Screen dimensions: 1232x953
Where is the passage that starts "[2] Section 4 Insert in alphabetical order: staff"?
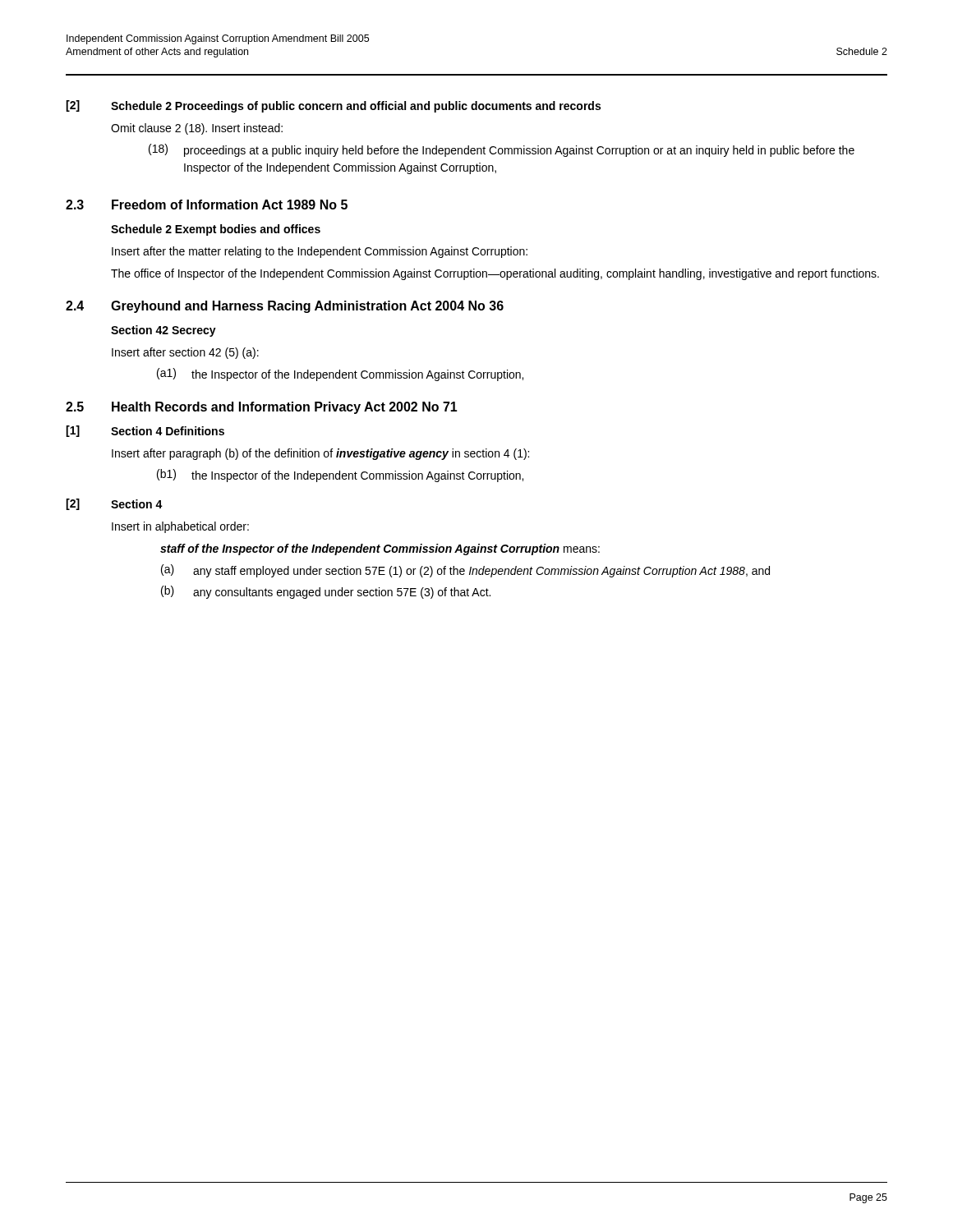(x=476, y=551)
